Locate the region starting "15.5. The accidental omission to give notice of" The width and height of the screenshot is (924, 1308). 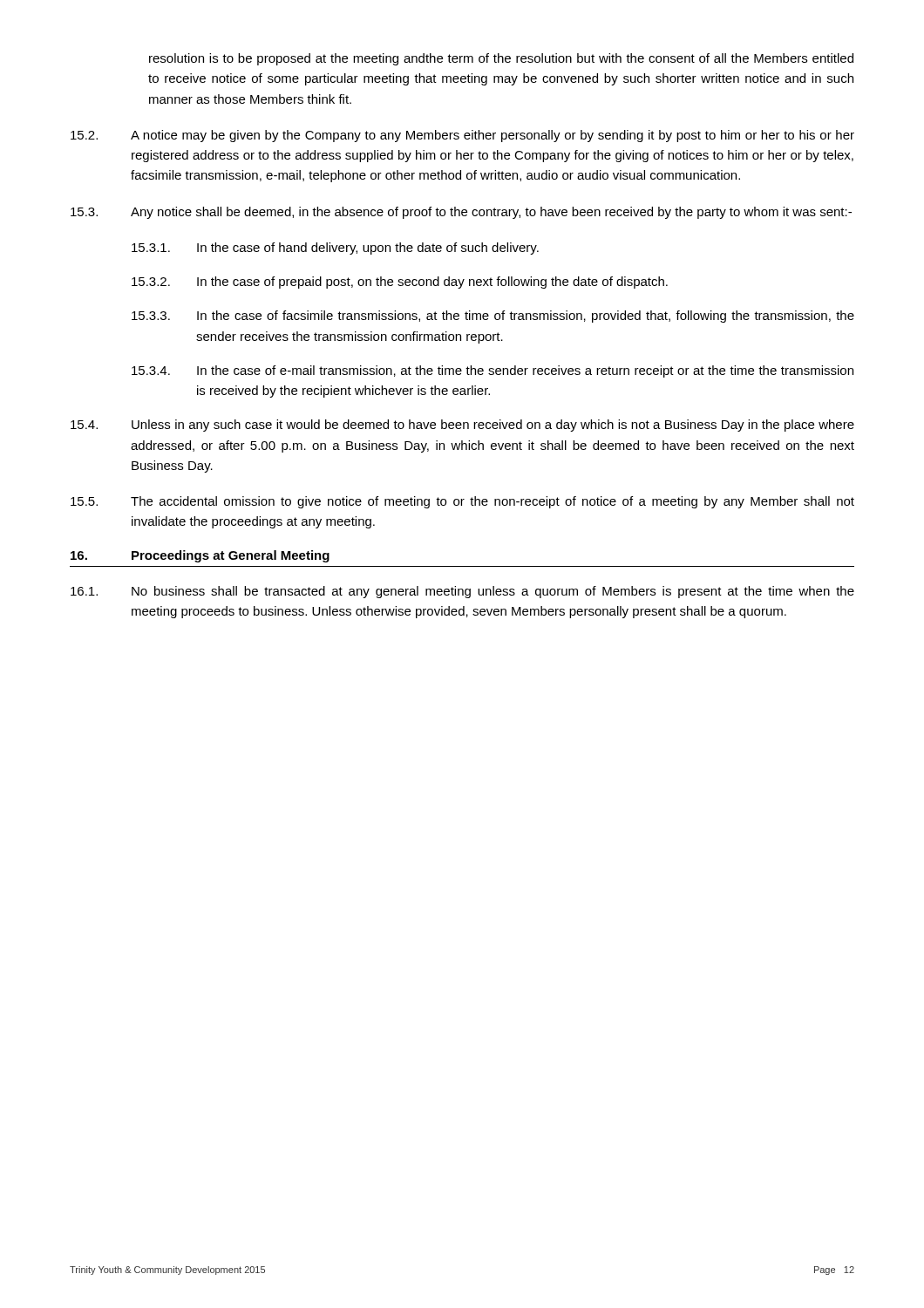point(462,511)
